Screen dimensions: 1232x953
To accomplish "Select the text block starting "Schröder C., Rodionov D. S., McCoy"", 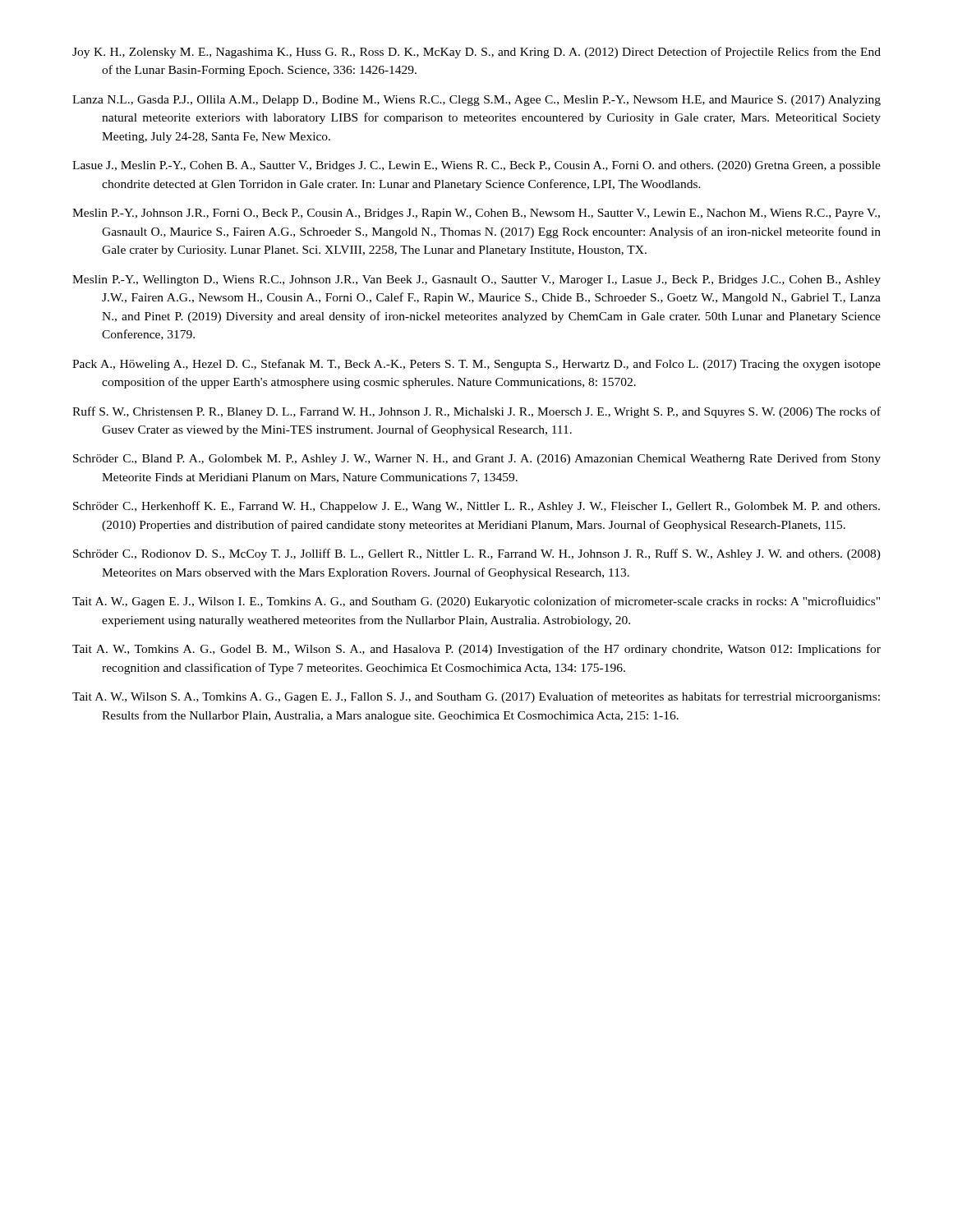I will pos(476,563).
